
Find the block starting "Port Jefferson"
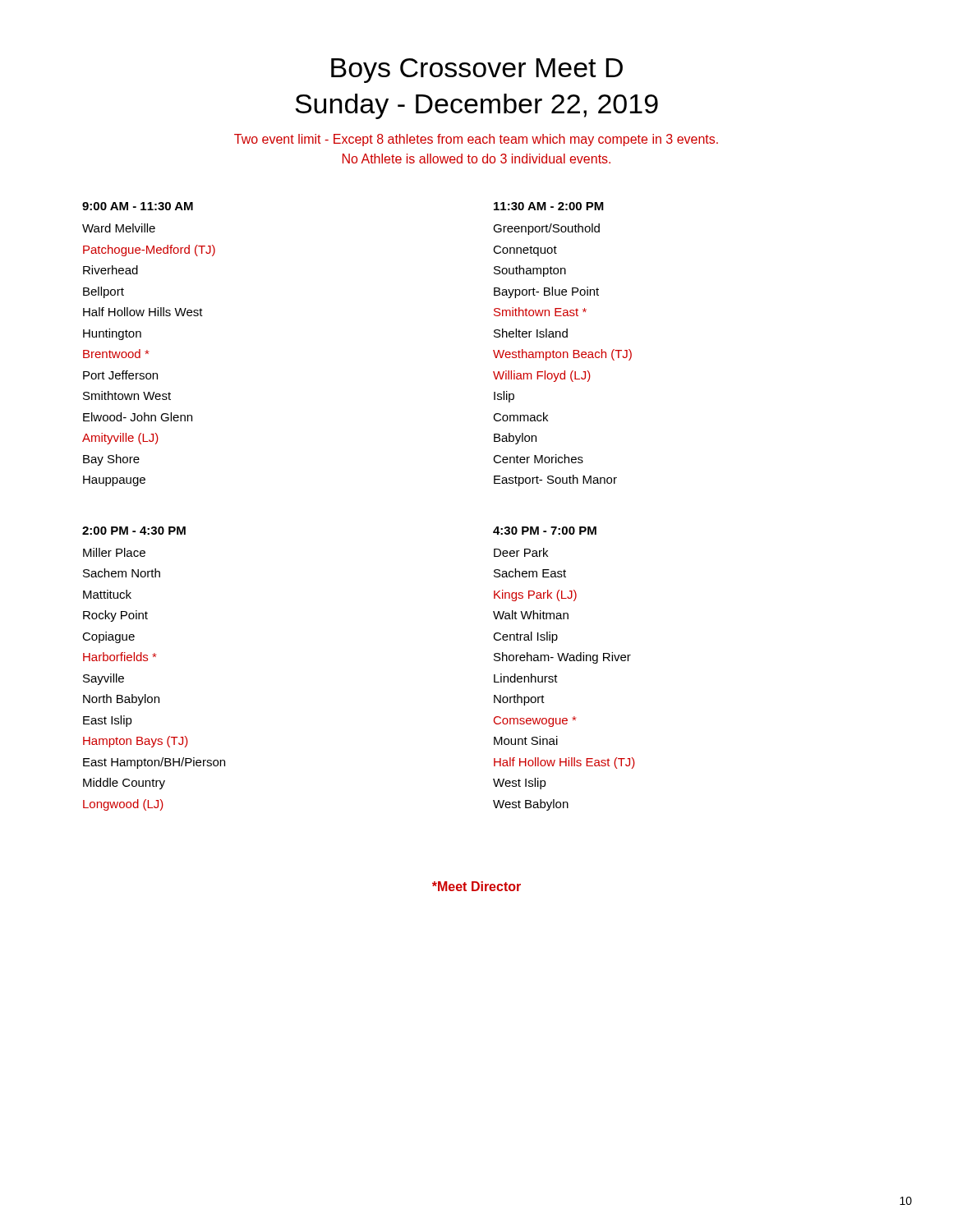120,375
